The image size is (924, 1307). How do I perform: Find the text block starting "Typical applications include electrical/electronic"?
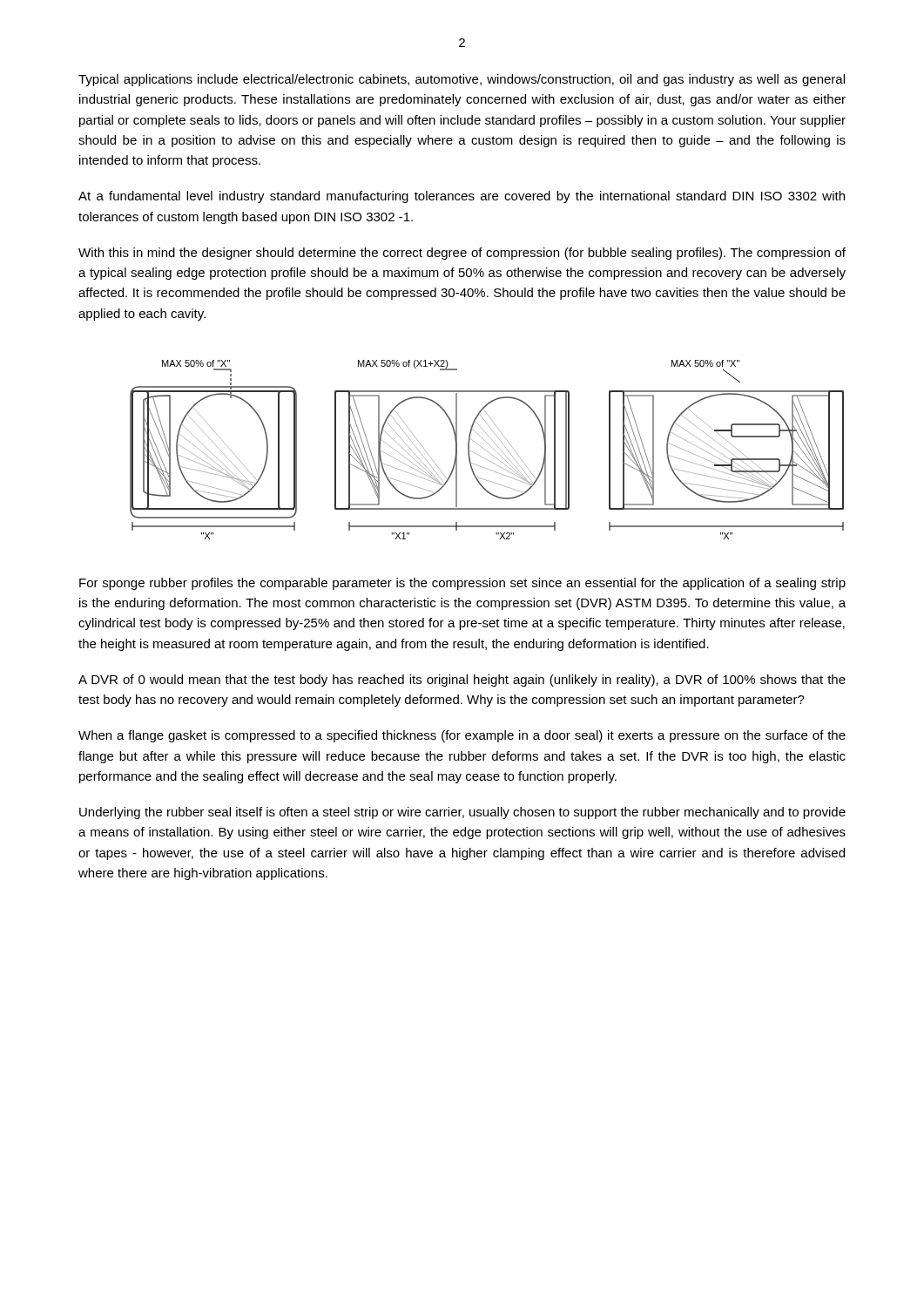tap(462, 119)
